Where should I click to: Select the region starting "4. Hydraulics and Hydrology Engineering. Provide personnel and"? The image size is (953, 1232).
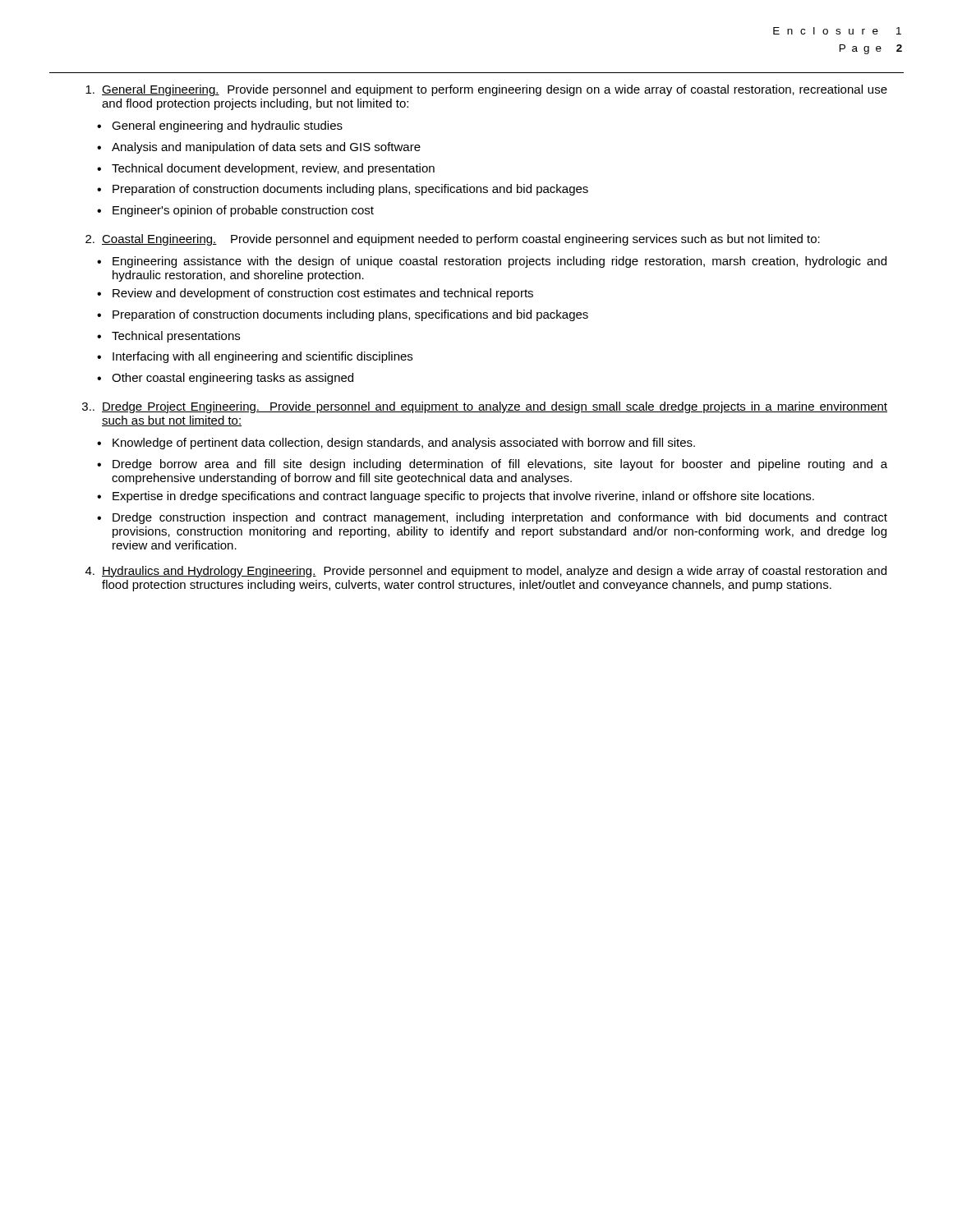click(476, 577)
